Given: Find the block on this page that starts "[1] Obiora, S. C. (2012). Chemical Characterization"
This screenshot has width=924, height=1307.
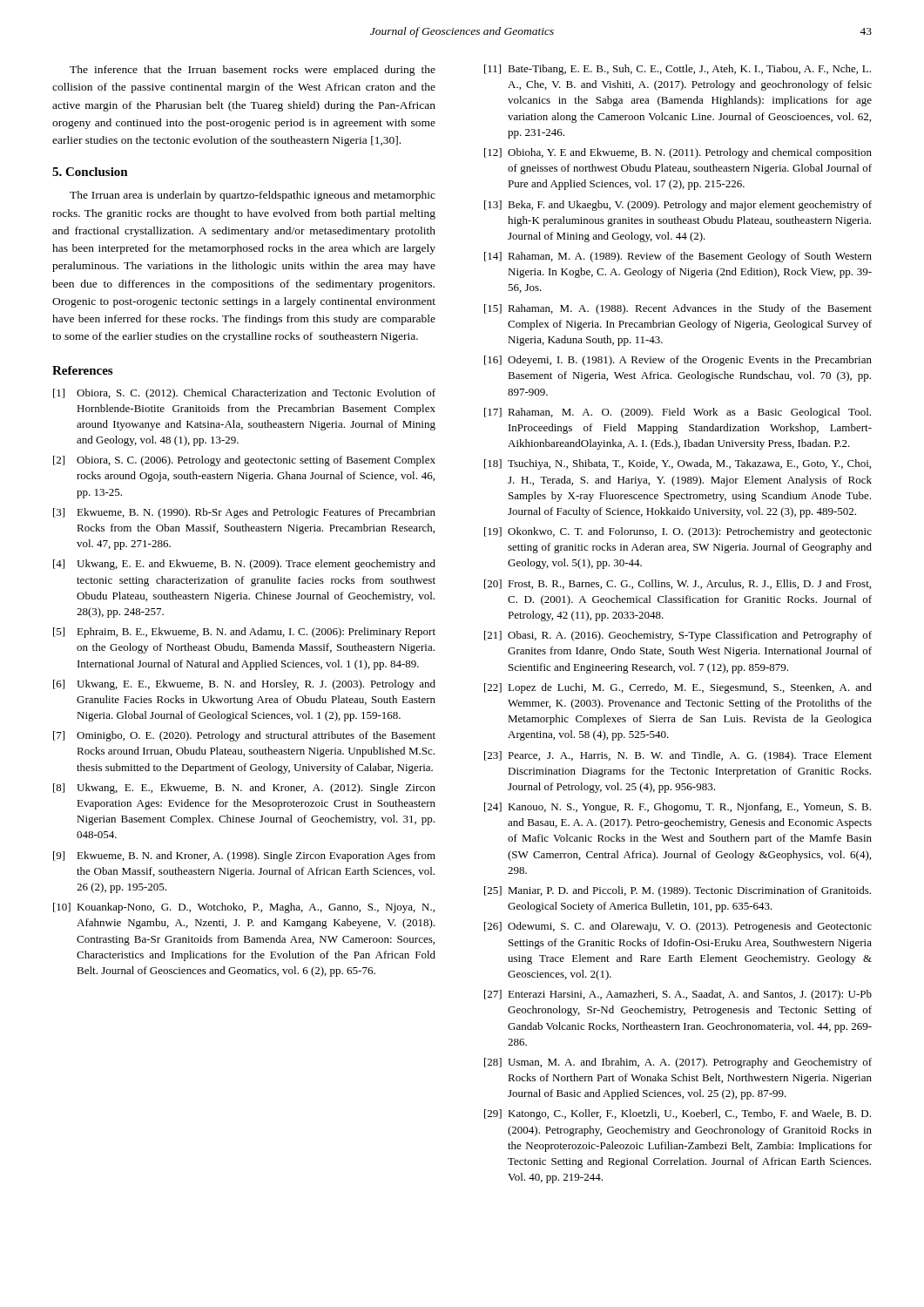Looking at the screenshot, I should [244, 416].
